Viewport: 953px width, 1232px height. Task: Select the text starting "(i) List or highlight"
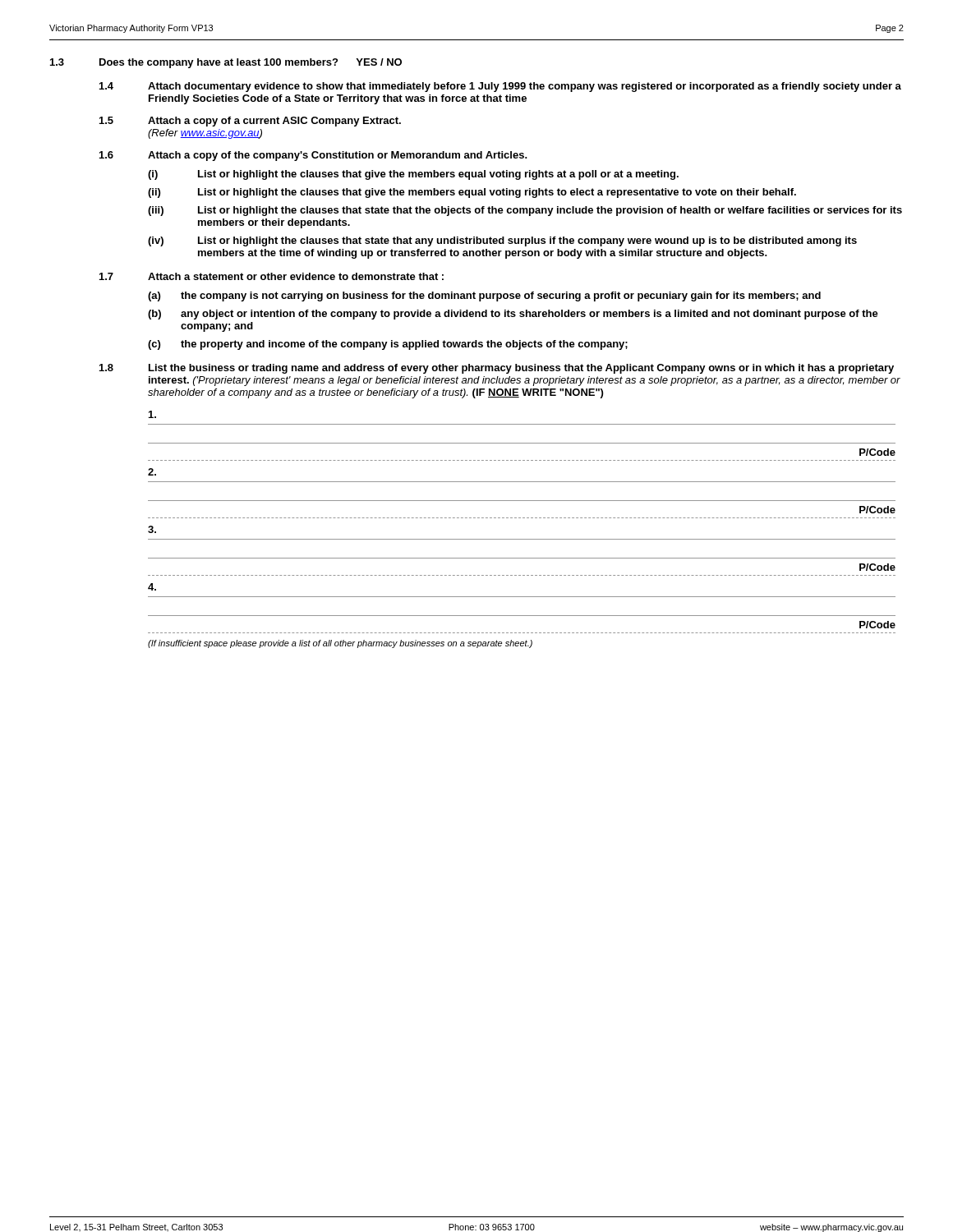pos(526,174)
